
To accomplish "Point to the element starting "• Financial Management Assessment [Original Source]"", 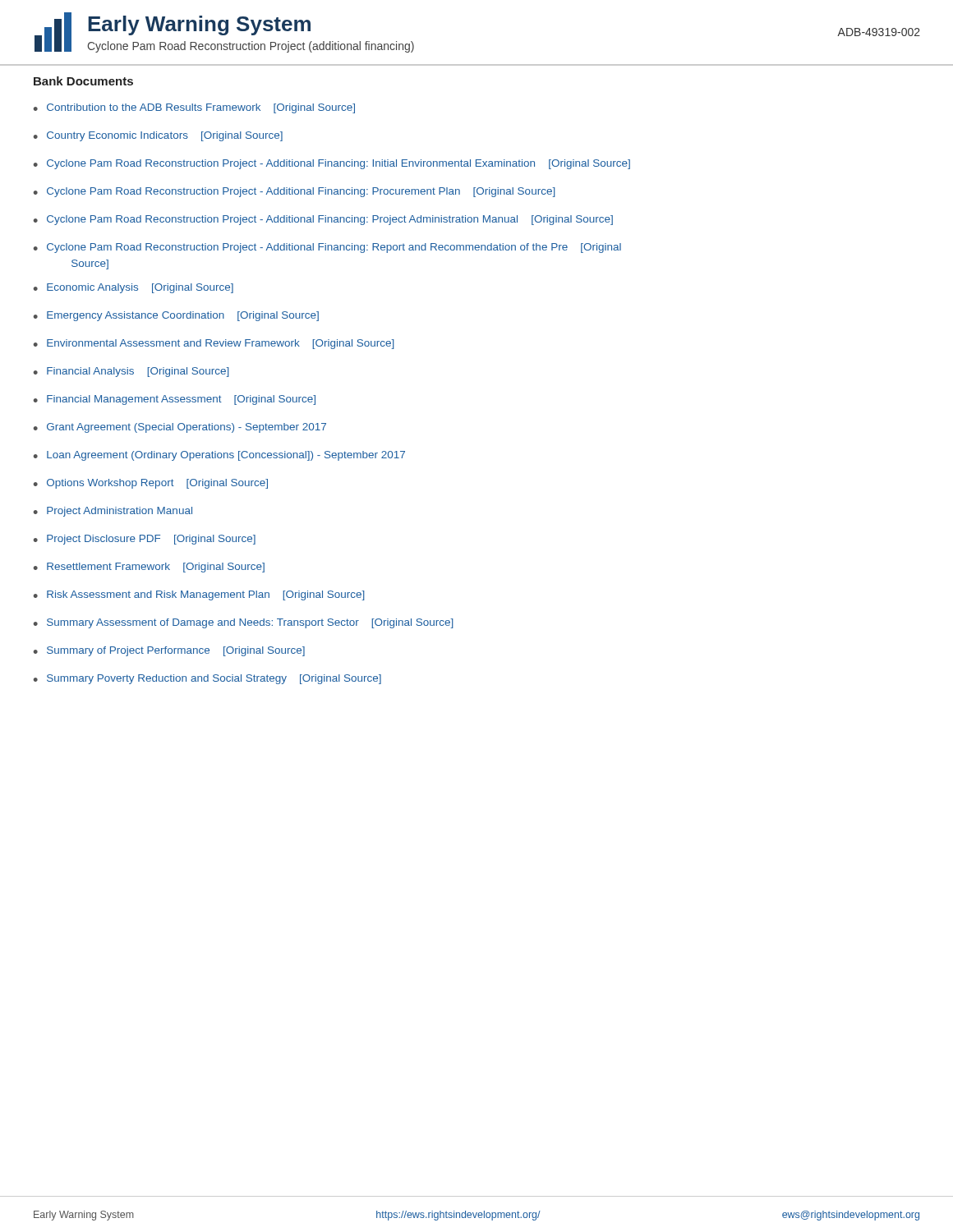I will pos(175,401).
